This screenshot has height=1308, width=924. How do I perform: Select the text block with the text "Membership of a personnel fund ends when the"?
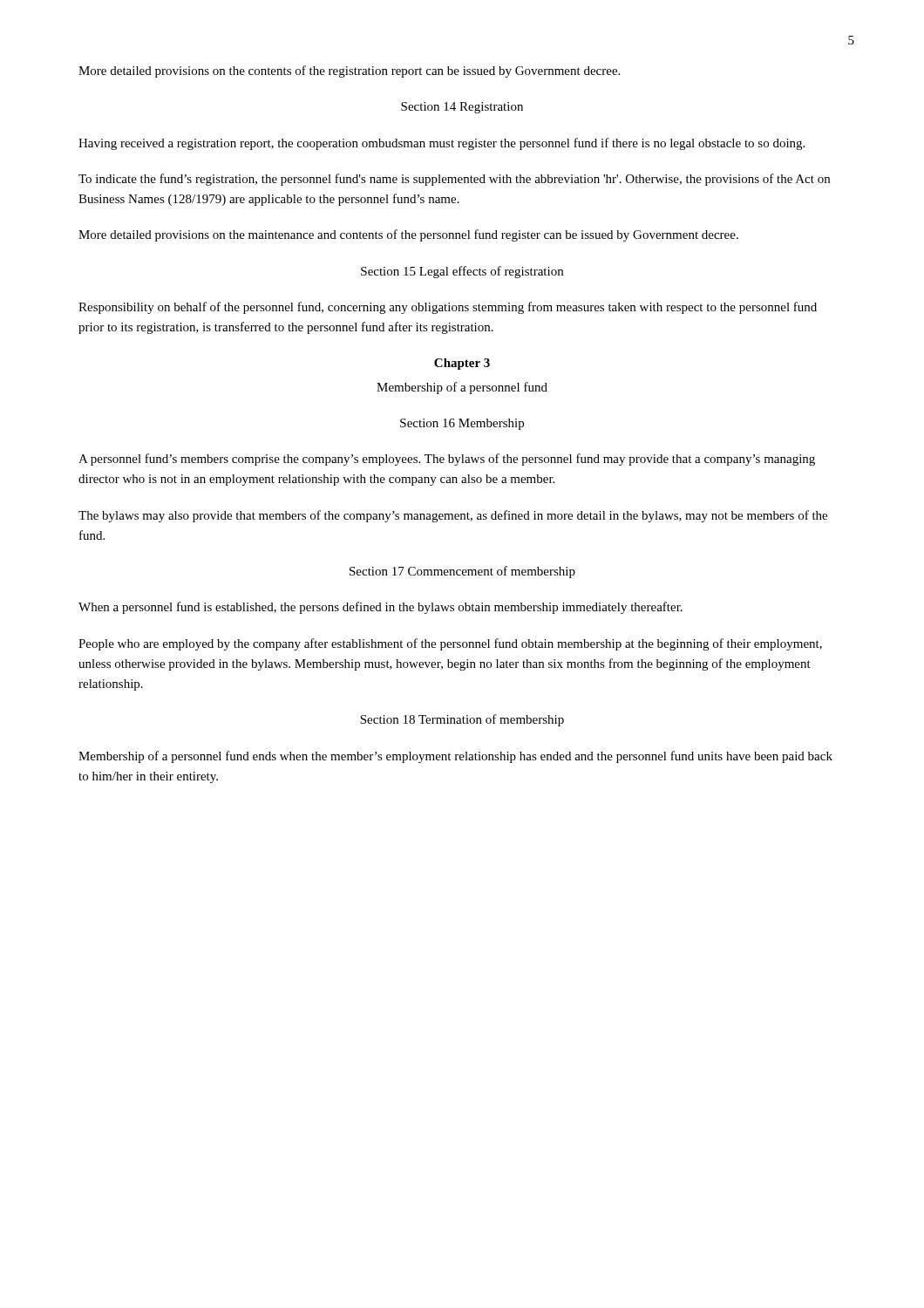455,766
